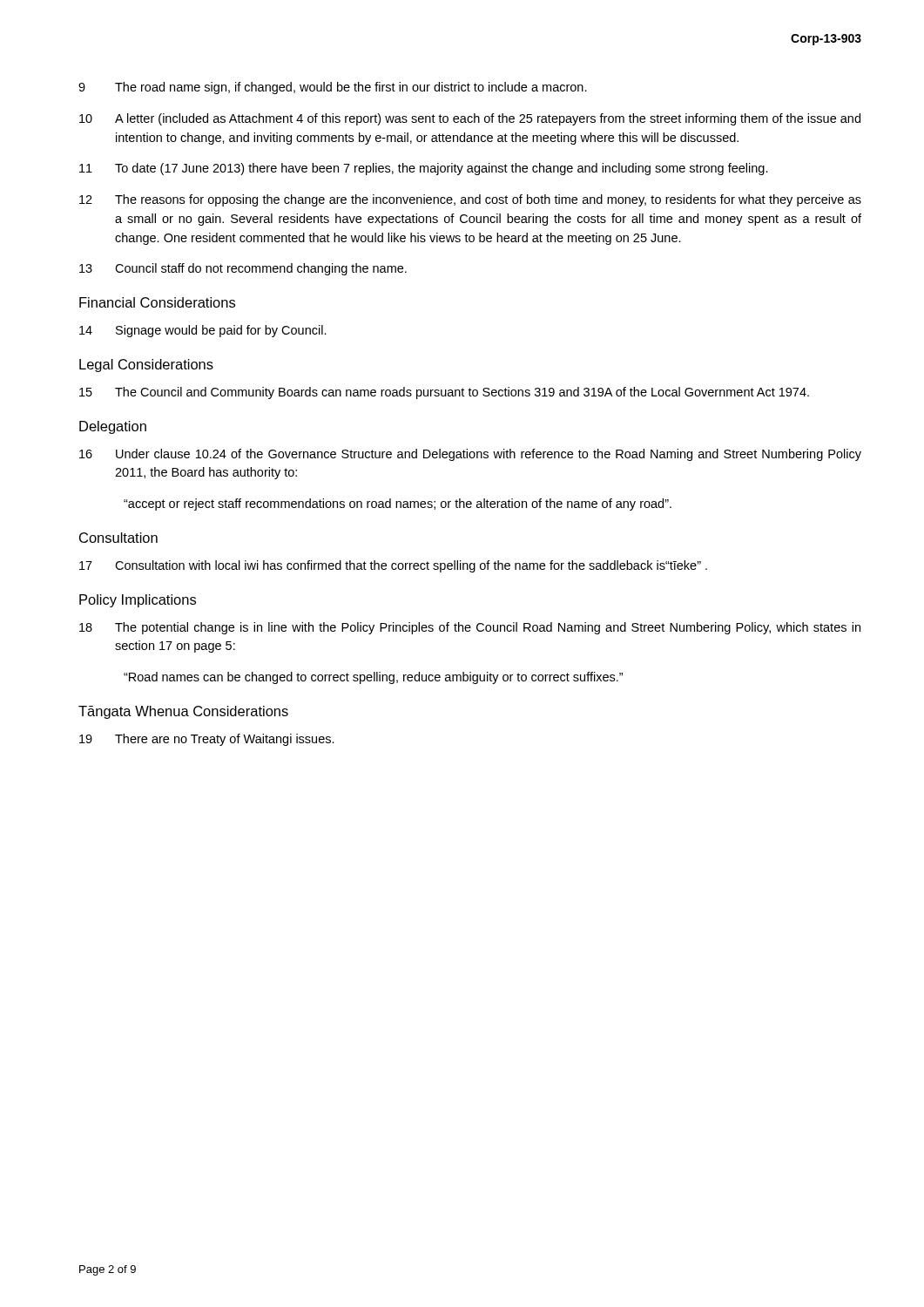924x1307 pixels.
Task: Locate the text block starting "“accept or reject staff recommendations on road"
Action: pyautogui.click(x=398, y=504)
